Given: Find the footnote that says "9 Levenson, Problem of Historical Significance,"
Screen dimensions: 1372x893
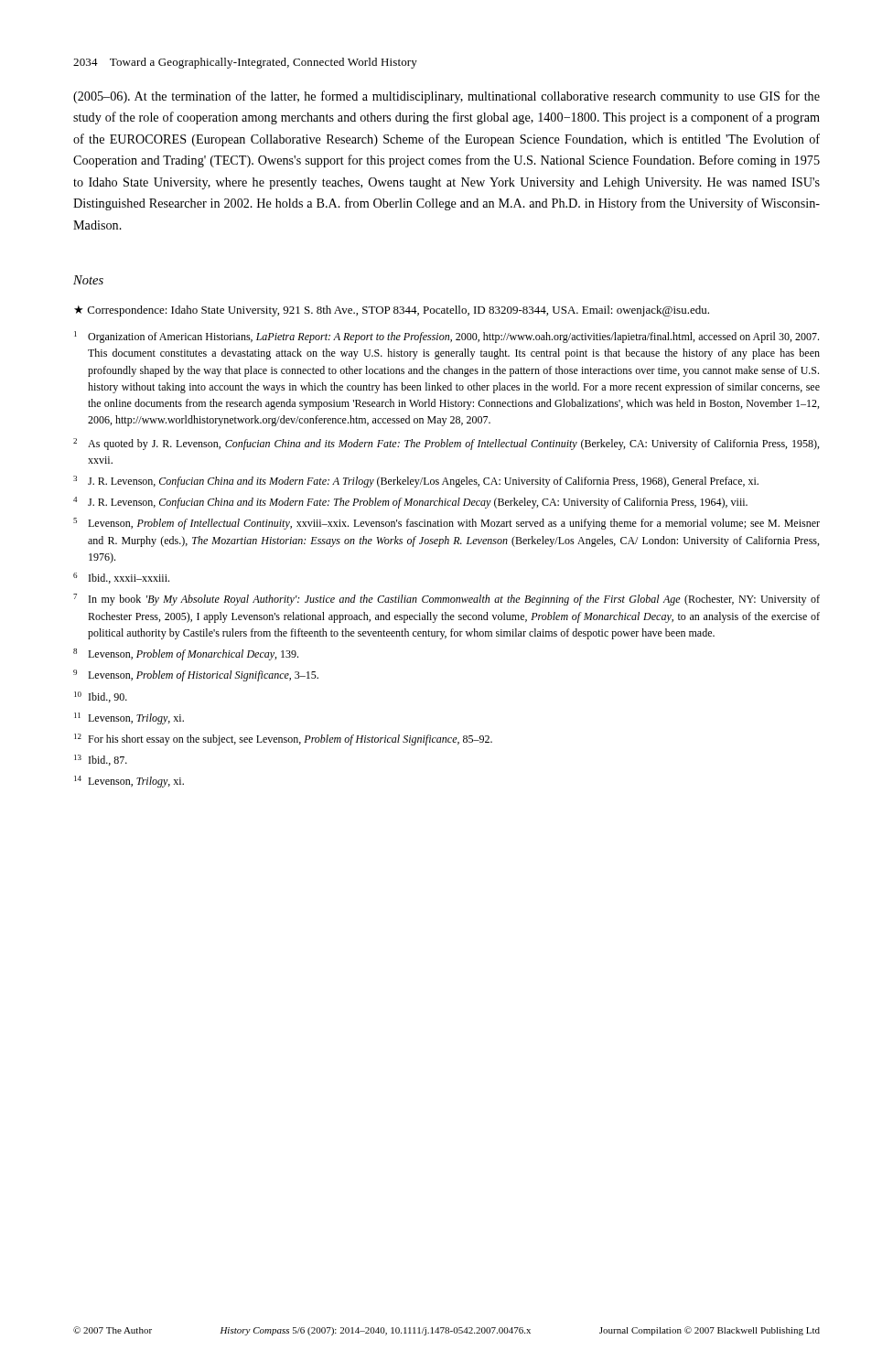Looking at the screenshot, I should (x=196, y=675).
